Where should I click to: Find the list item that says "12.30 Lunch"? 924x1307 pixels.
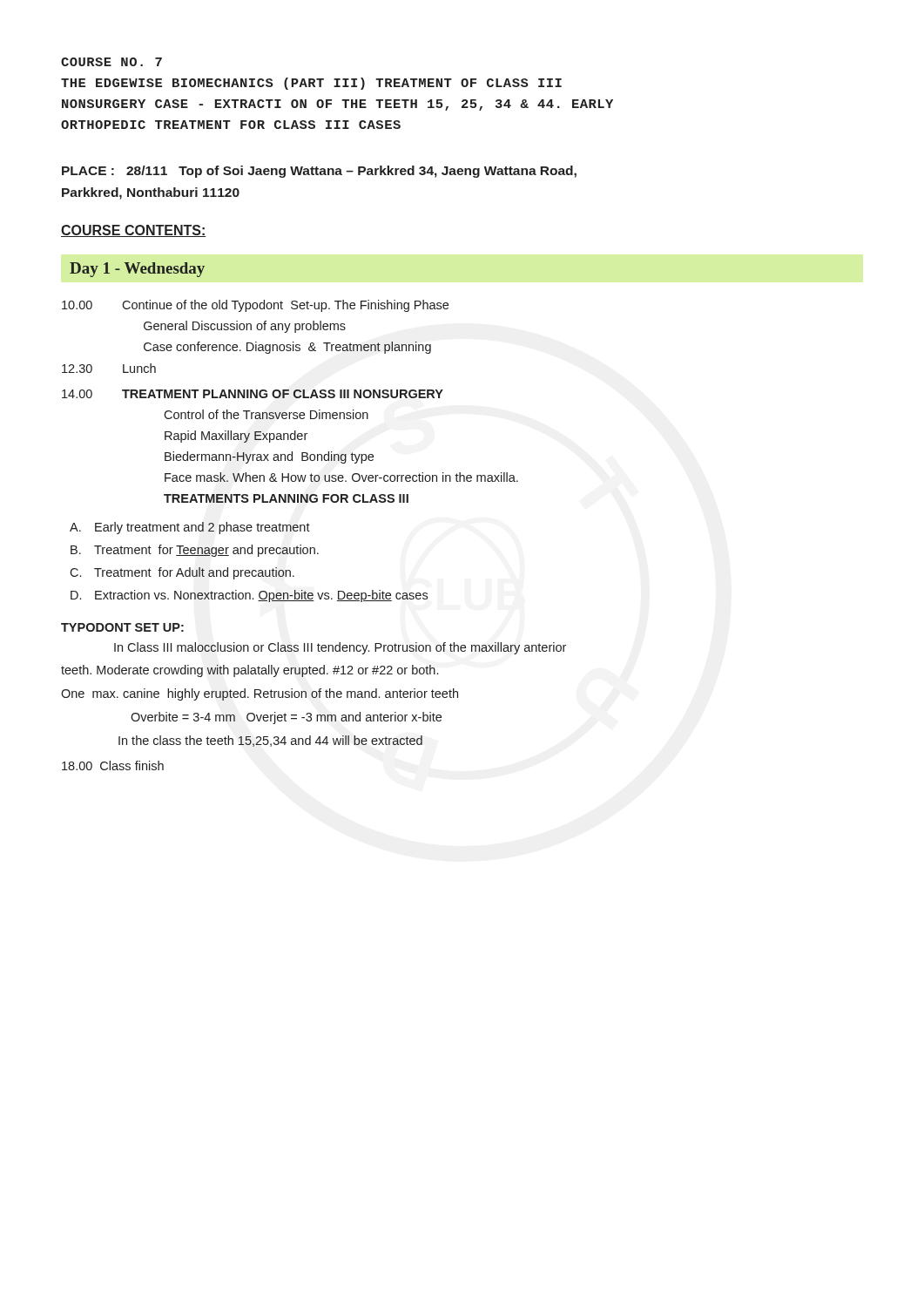coord(82,368)
